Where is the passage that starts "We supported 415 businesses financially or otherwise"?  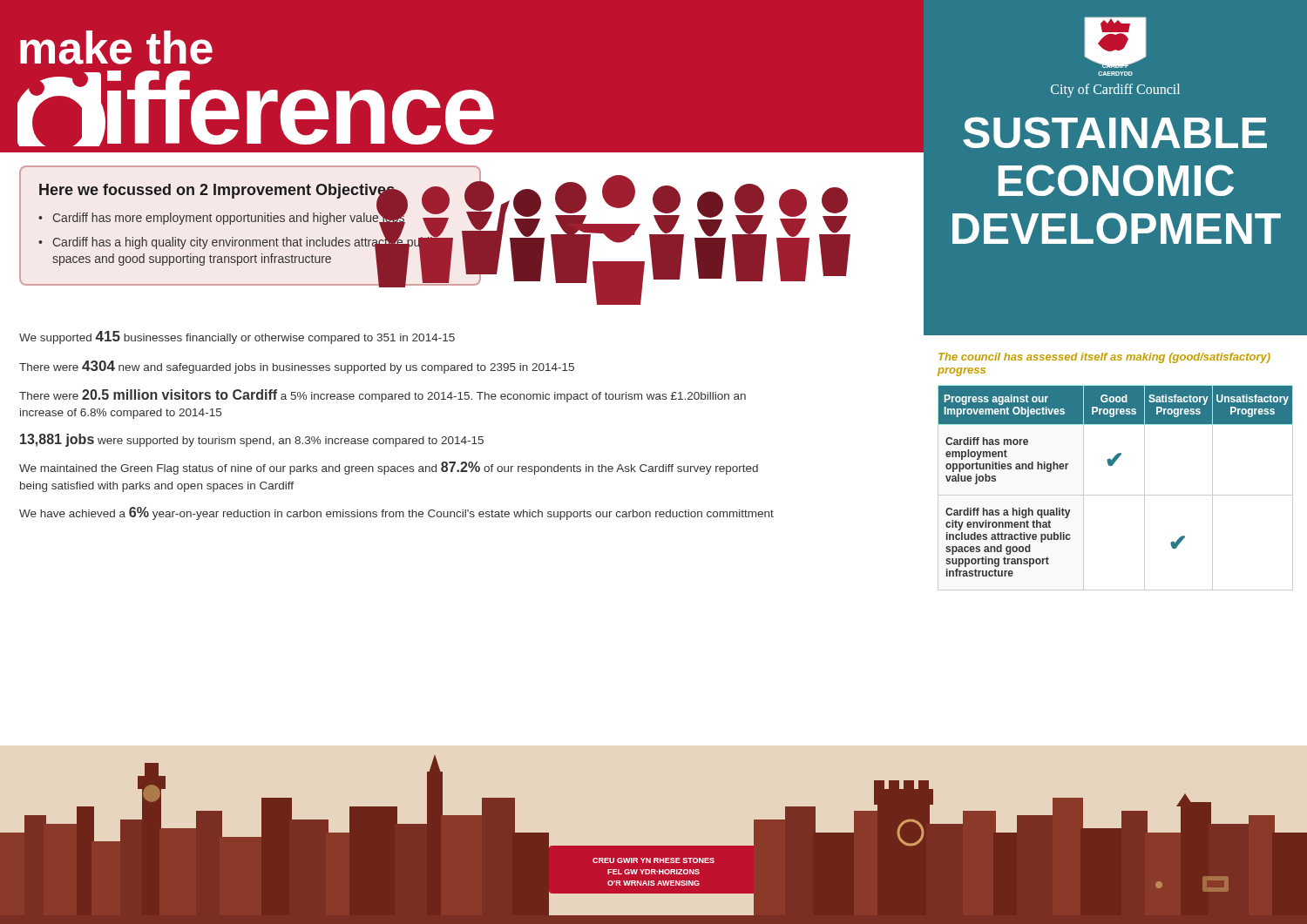pyautogui.click(x=237, y=337)
